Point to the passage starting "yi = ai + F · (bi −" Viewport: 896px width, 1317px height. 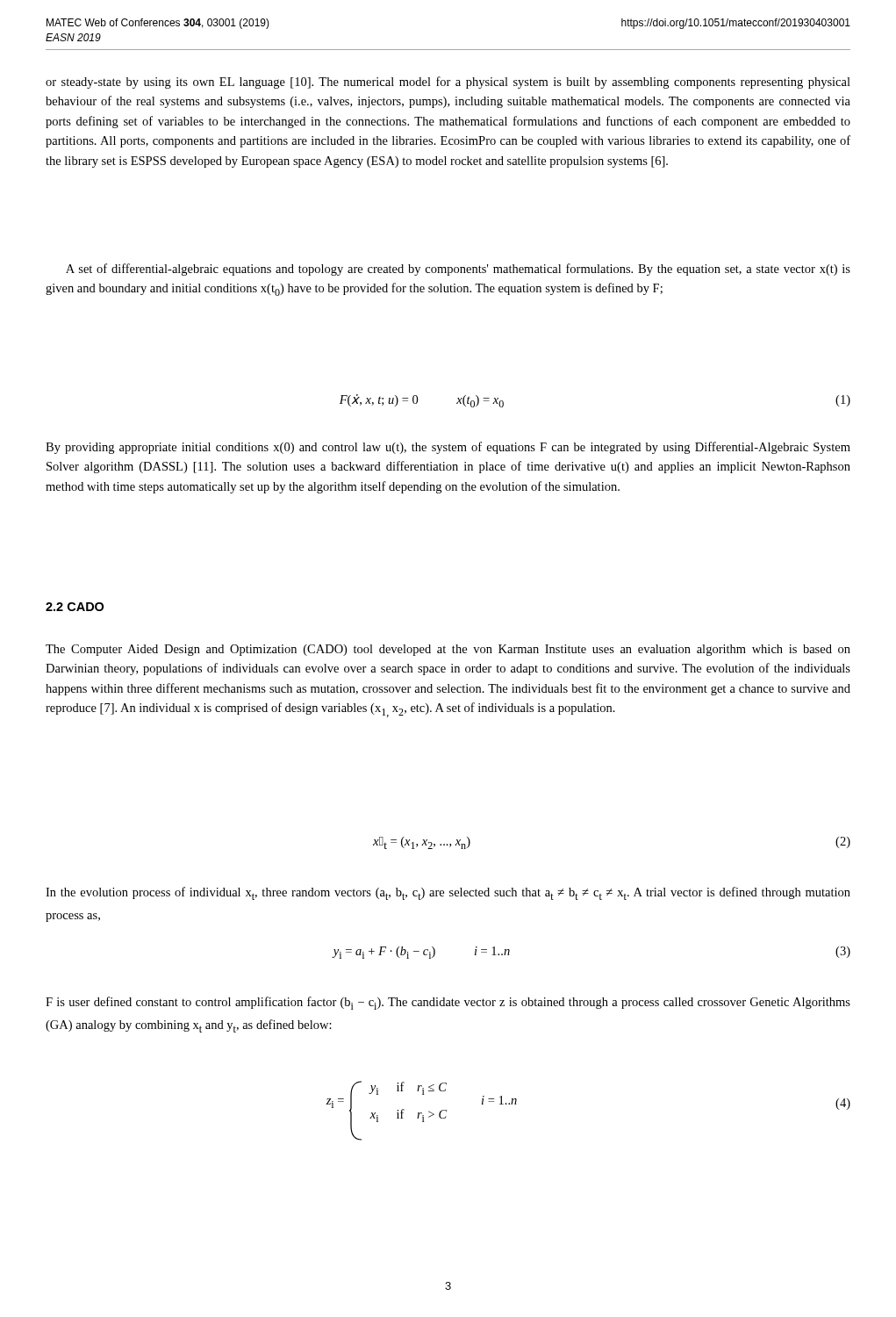[x=381, y=952]
